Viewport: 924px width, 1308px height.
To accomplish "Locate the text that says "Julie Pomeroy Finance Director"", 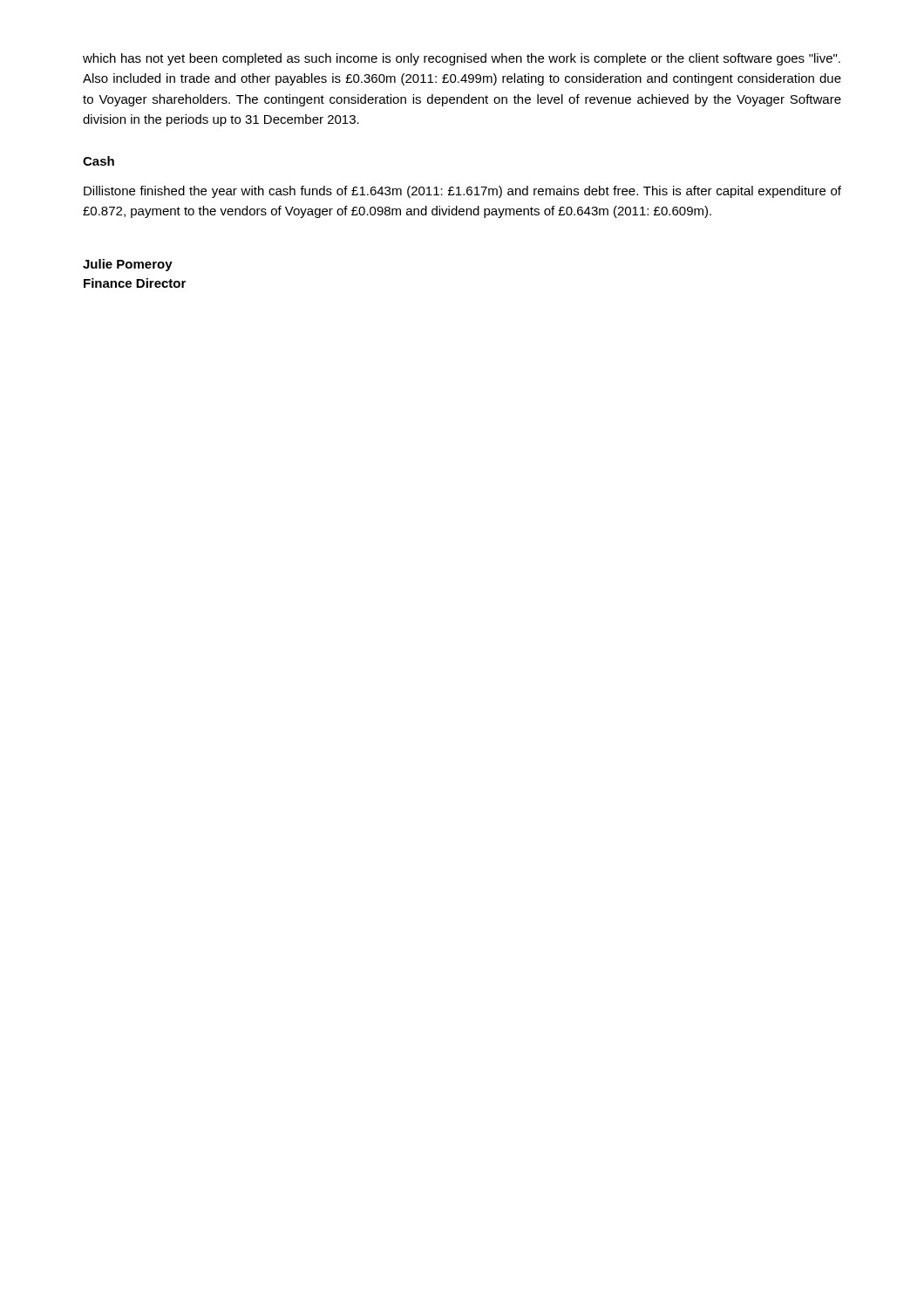I will (134, 273).
